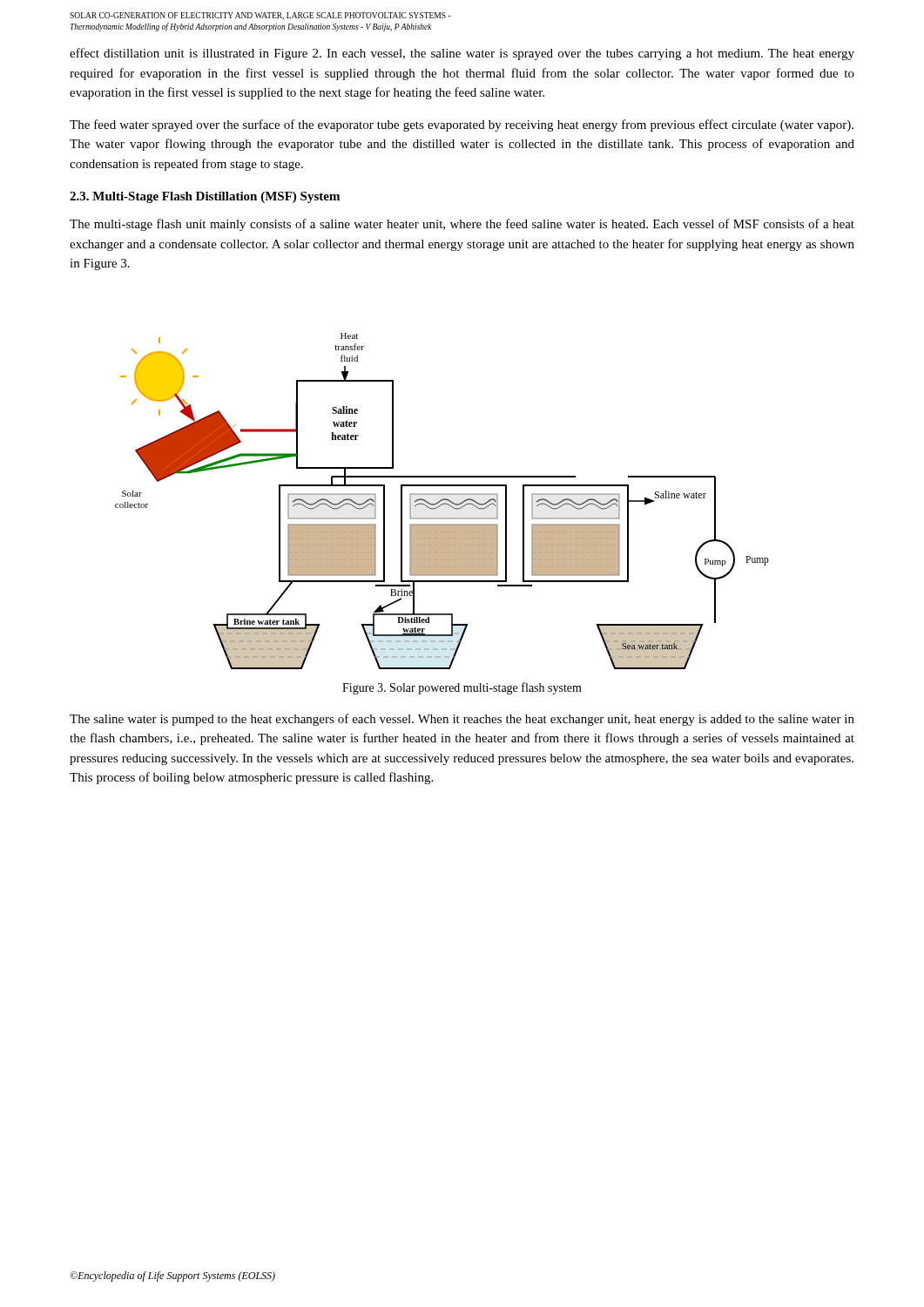Point to the passage starting "The feed water sprayed over"
The width and height of the screenshot is (924, 1307).
coord(462,144)
